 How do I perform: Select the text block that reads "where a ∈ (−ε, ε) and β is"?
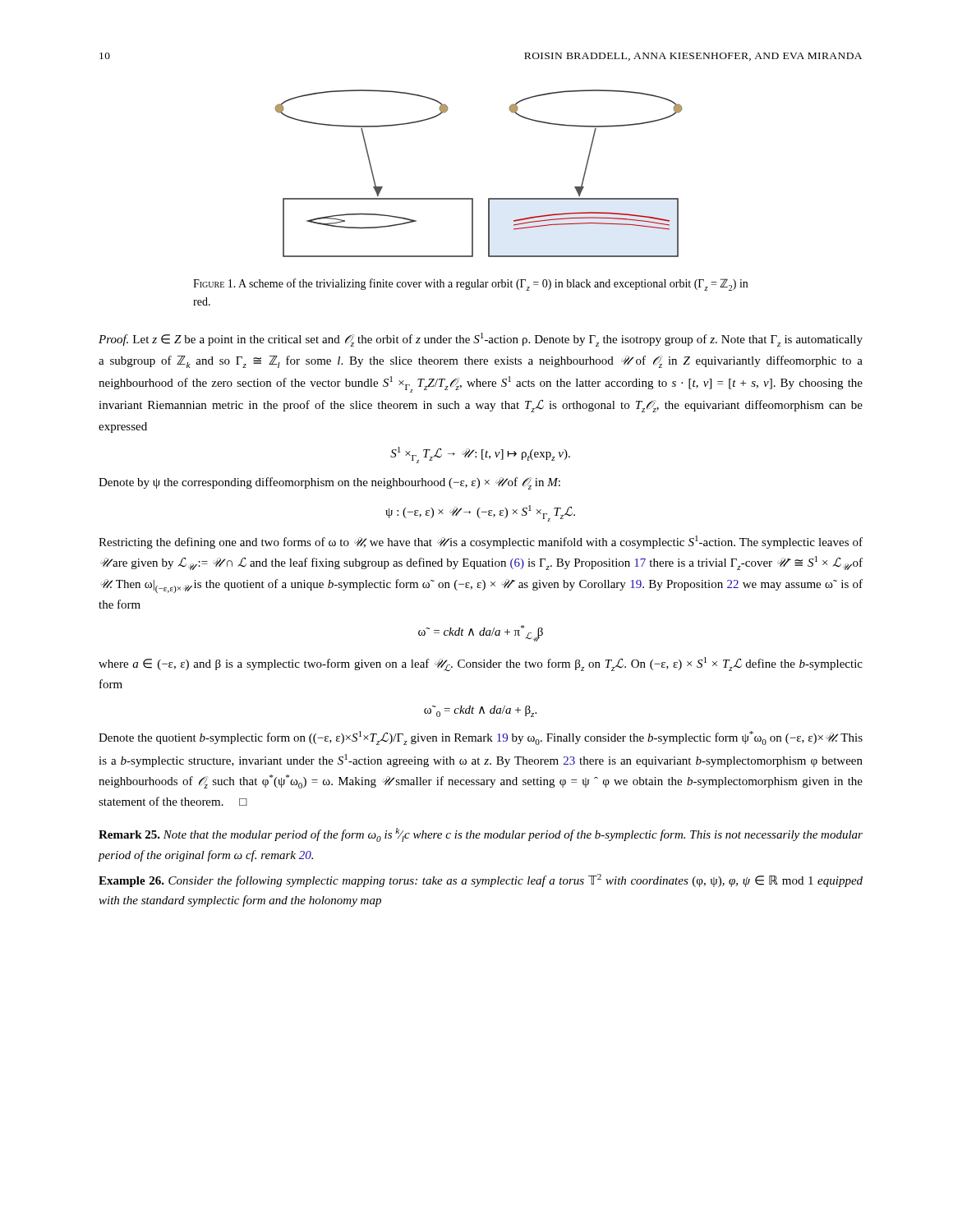pyautogui.click(x=481, y=672)
